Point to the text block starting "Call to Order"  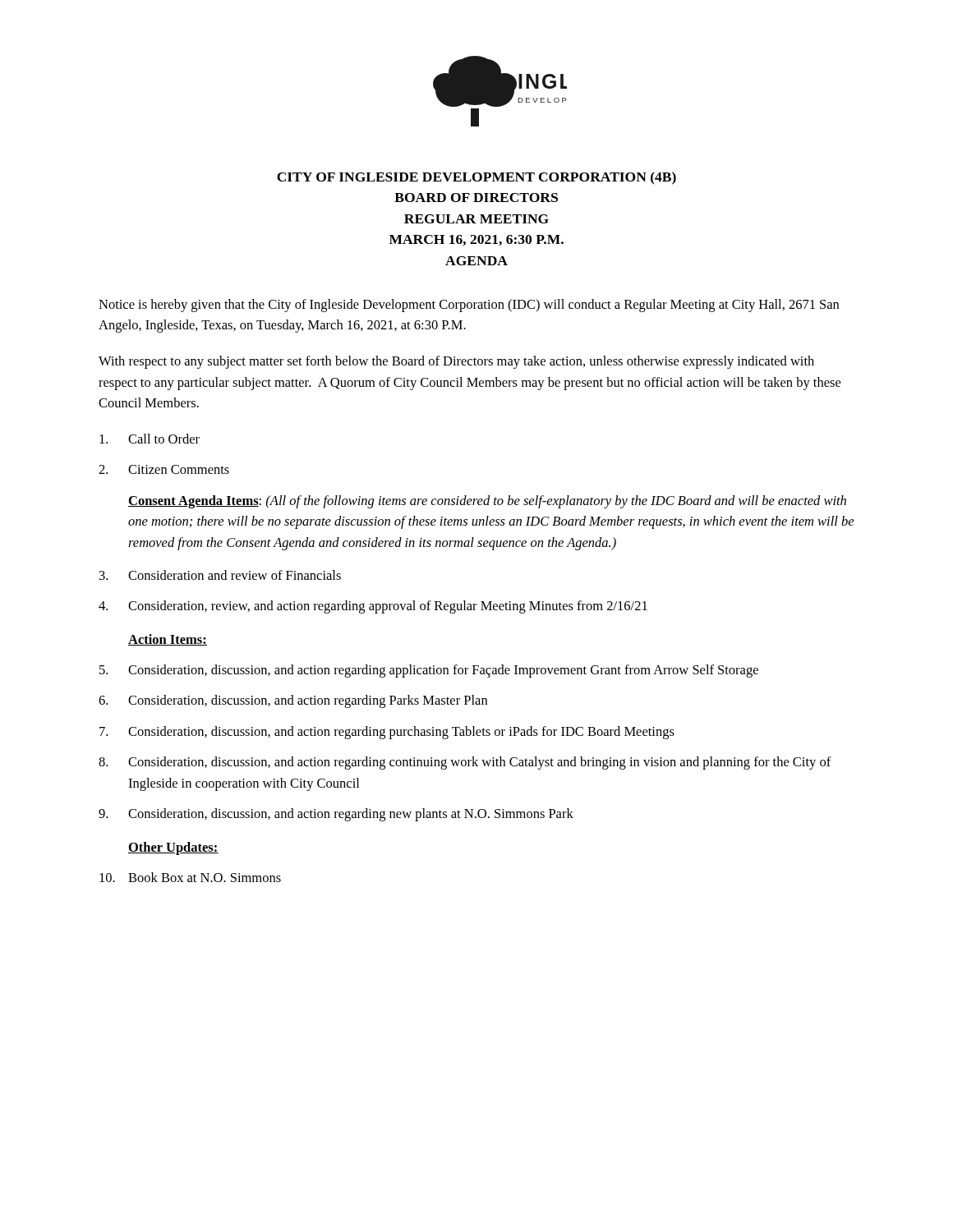[x=150, y=439]
